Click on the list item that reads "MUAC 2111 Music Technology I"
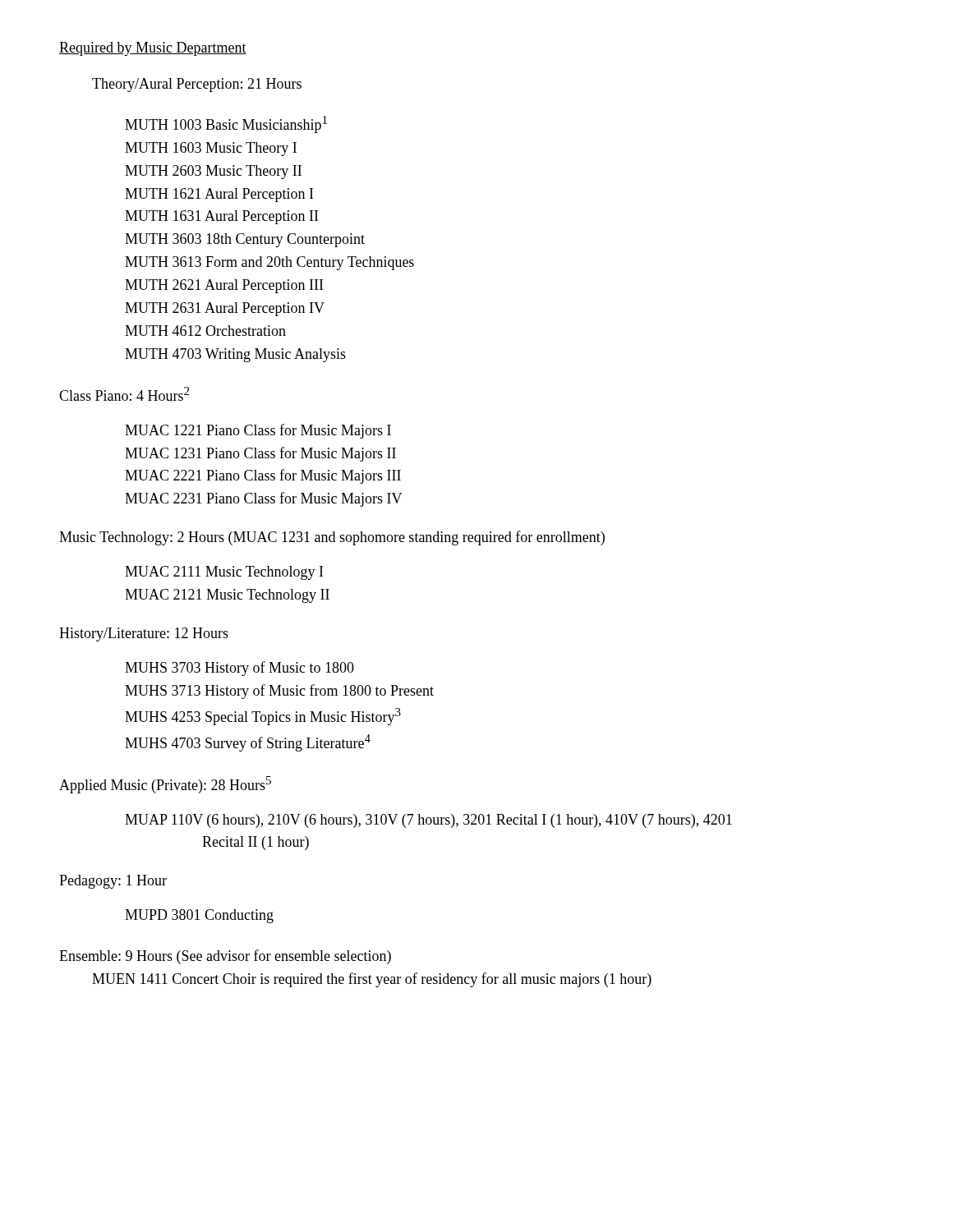The image size is (953, 1232). coord(224,572)
